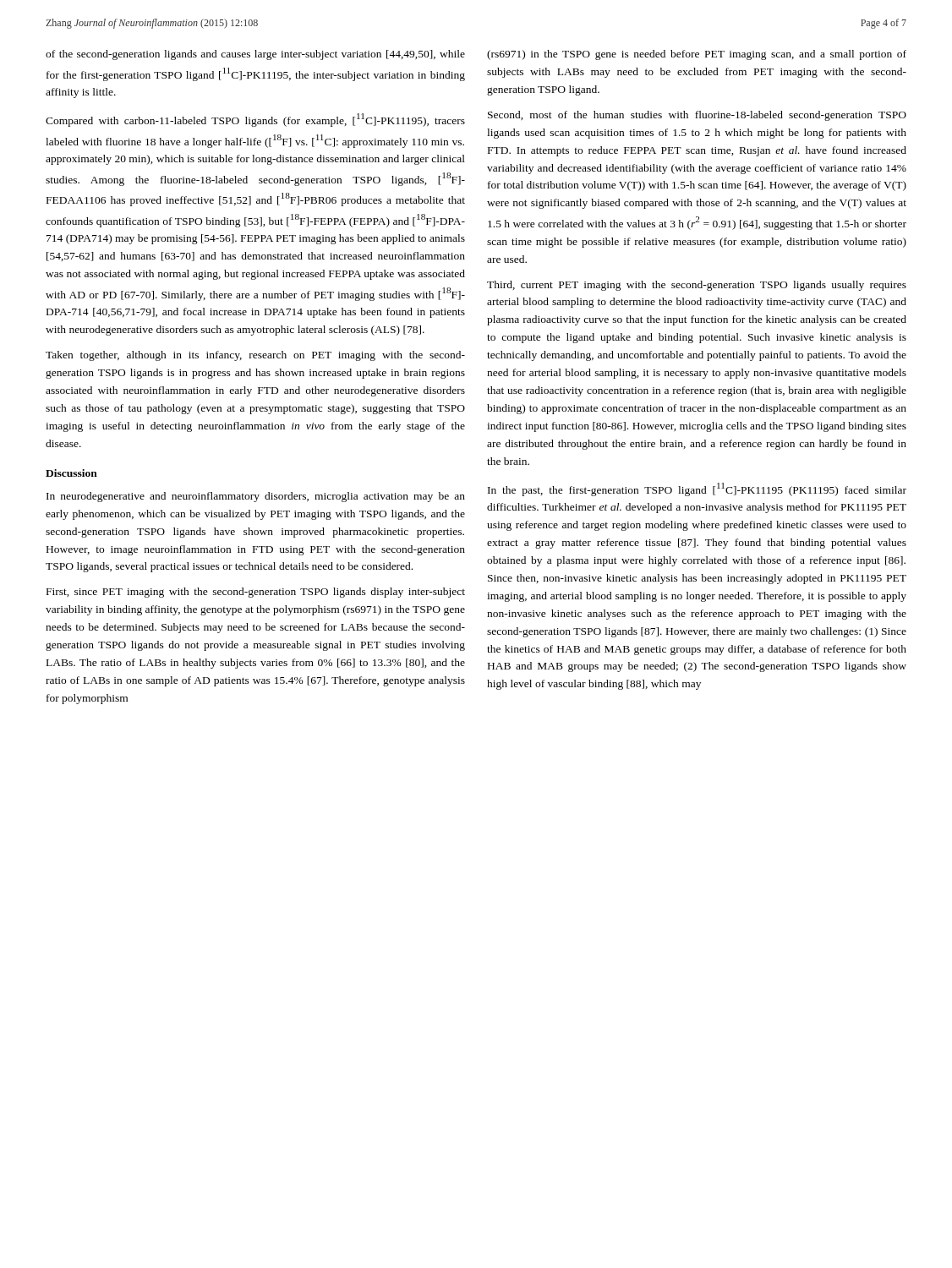This screenshot has height=1268, width=952.
Task: Find the block on this page that starts "of the second-generation ligands and causes large inter-subject"
Action: [x=255, y=249]
